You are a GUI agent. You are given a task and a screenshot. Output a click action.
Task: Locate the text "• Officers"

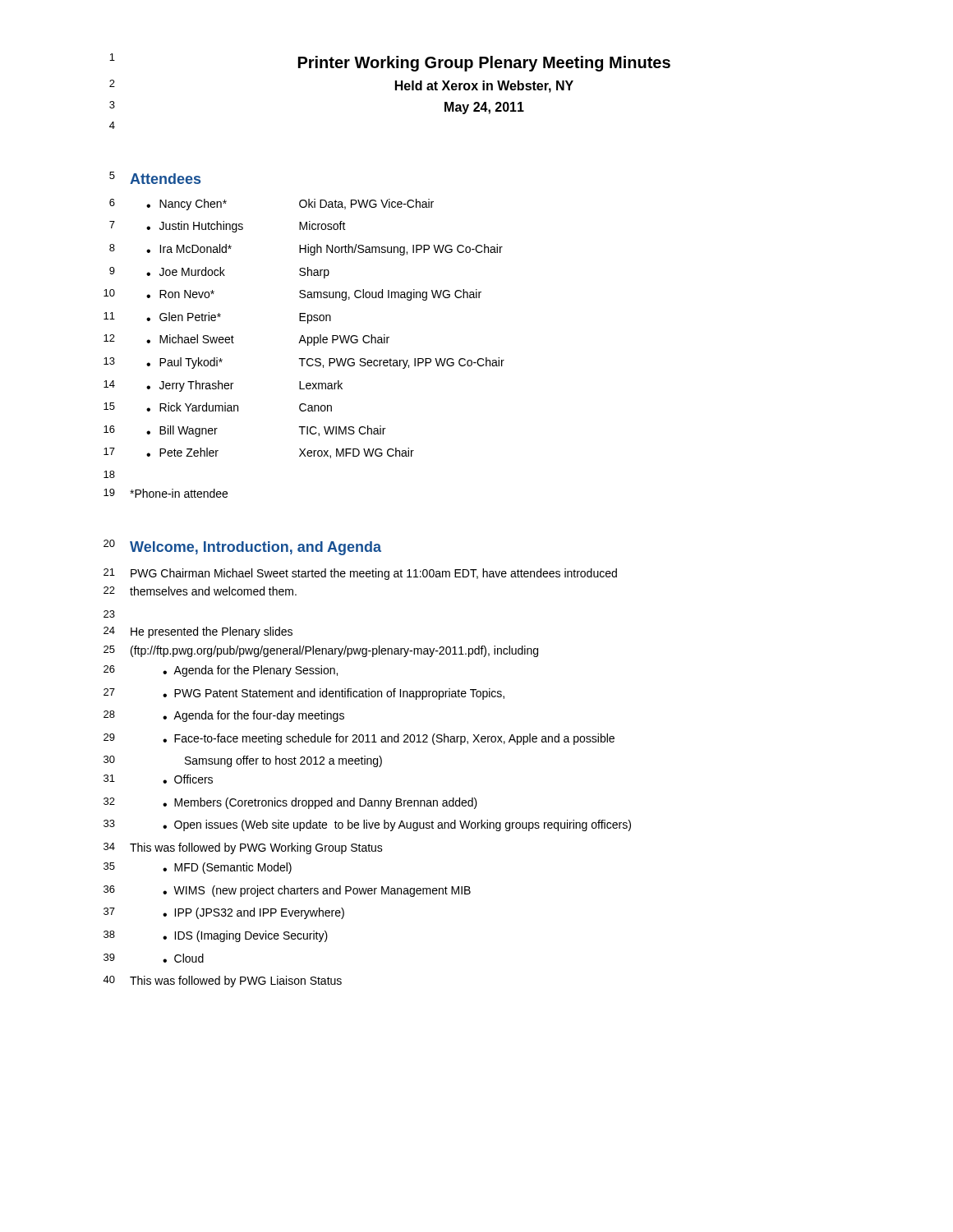188,781
